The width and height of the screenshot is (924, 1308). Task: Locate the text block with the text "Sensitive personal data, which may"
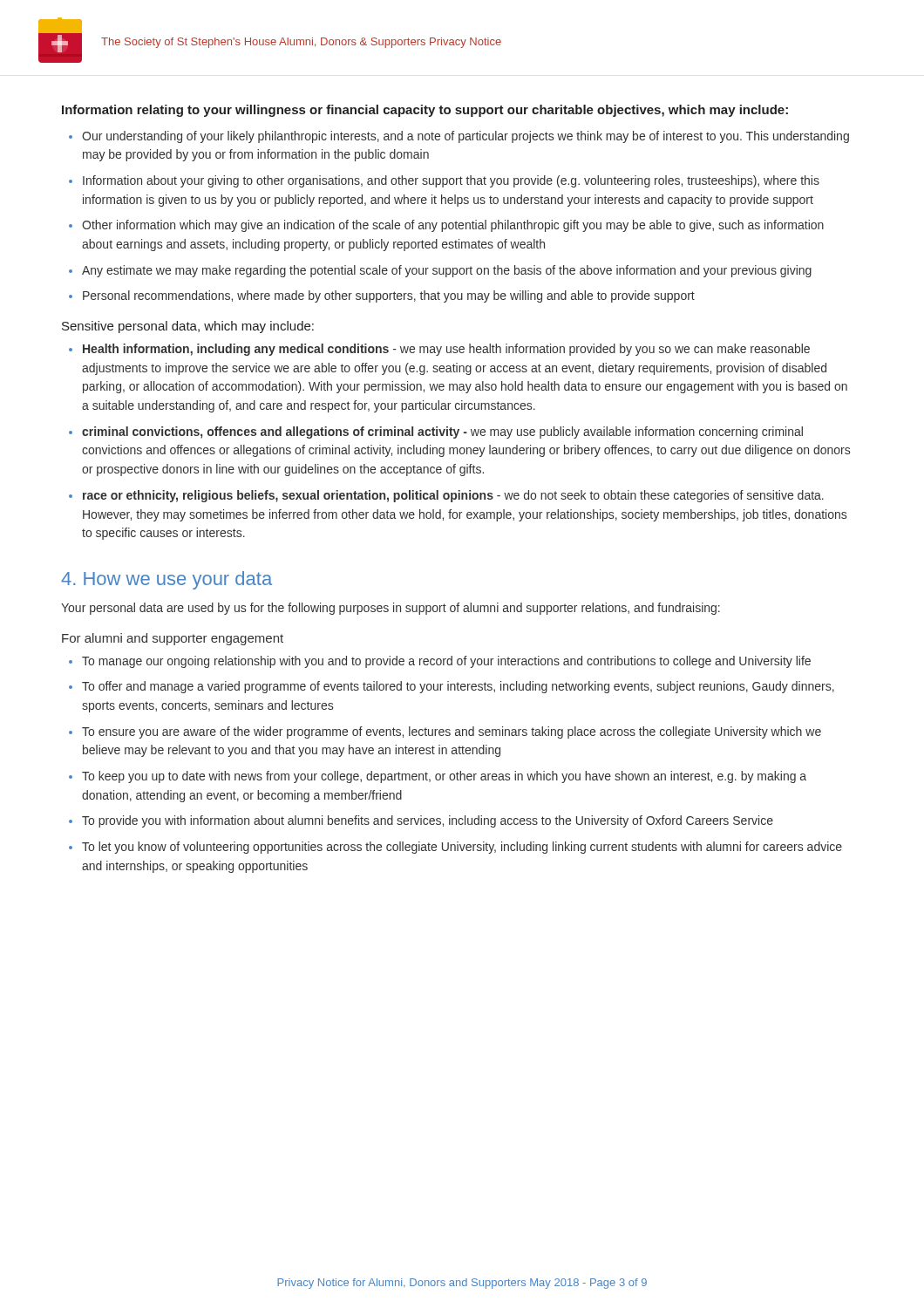(188, 326)
